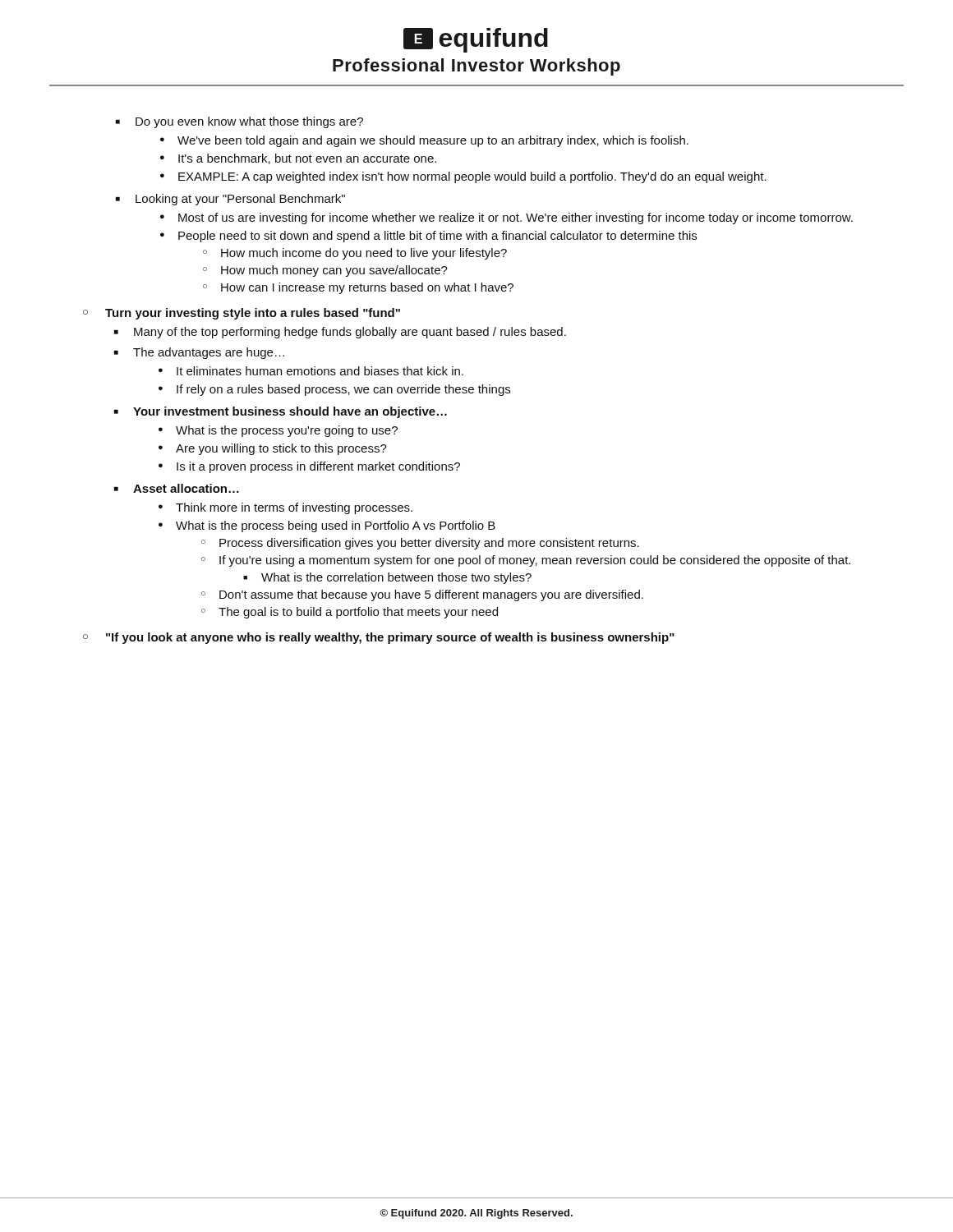
Task: Find the text starting "Are you willing to stick to"
Action: pos(281,448)
